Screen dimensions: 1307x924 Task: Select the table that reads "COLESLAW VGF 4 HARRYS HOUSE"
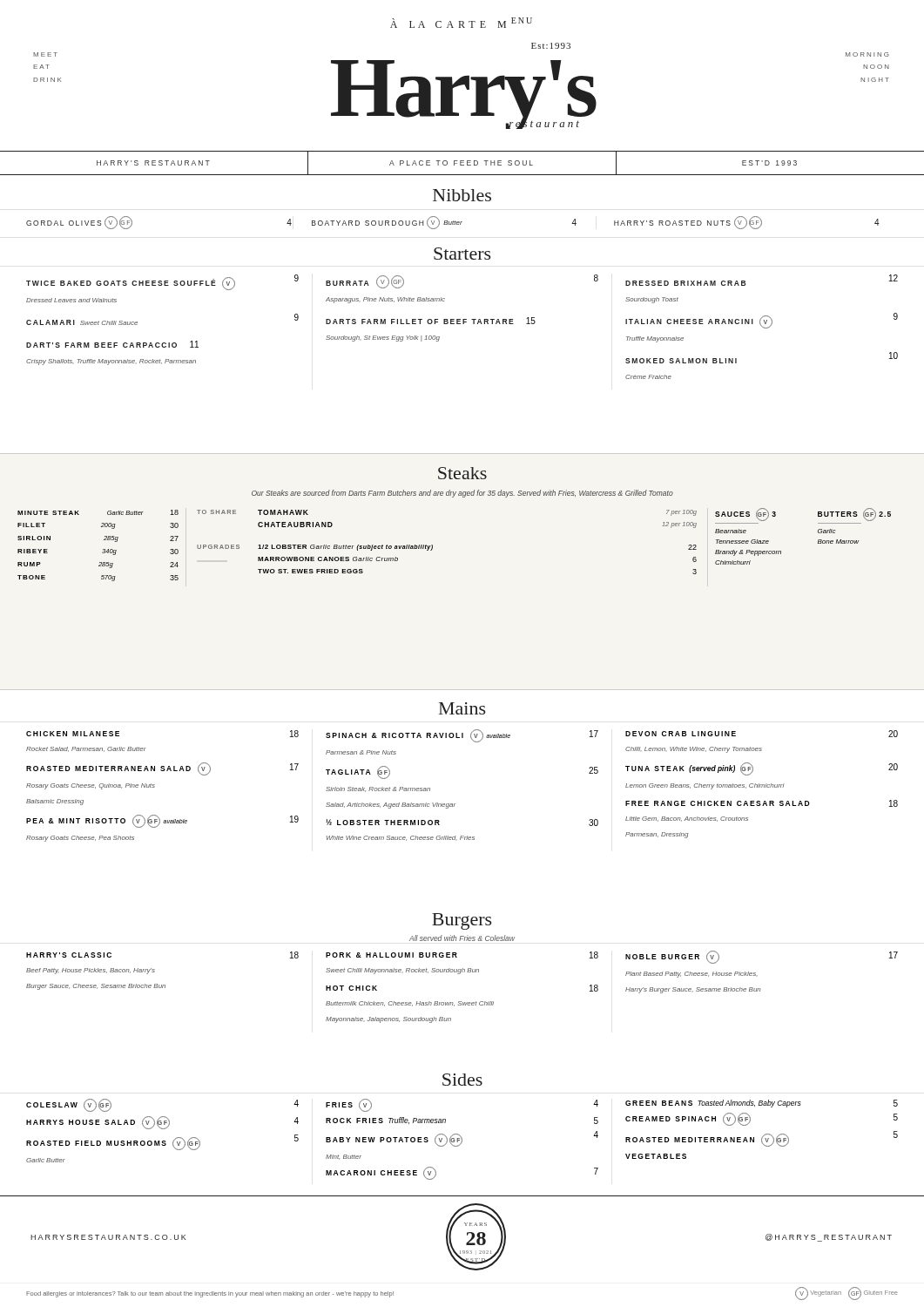point(462,1141)
